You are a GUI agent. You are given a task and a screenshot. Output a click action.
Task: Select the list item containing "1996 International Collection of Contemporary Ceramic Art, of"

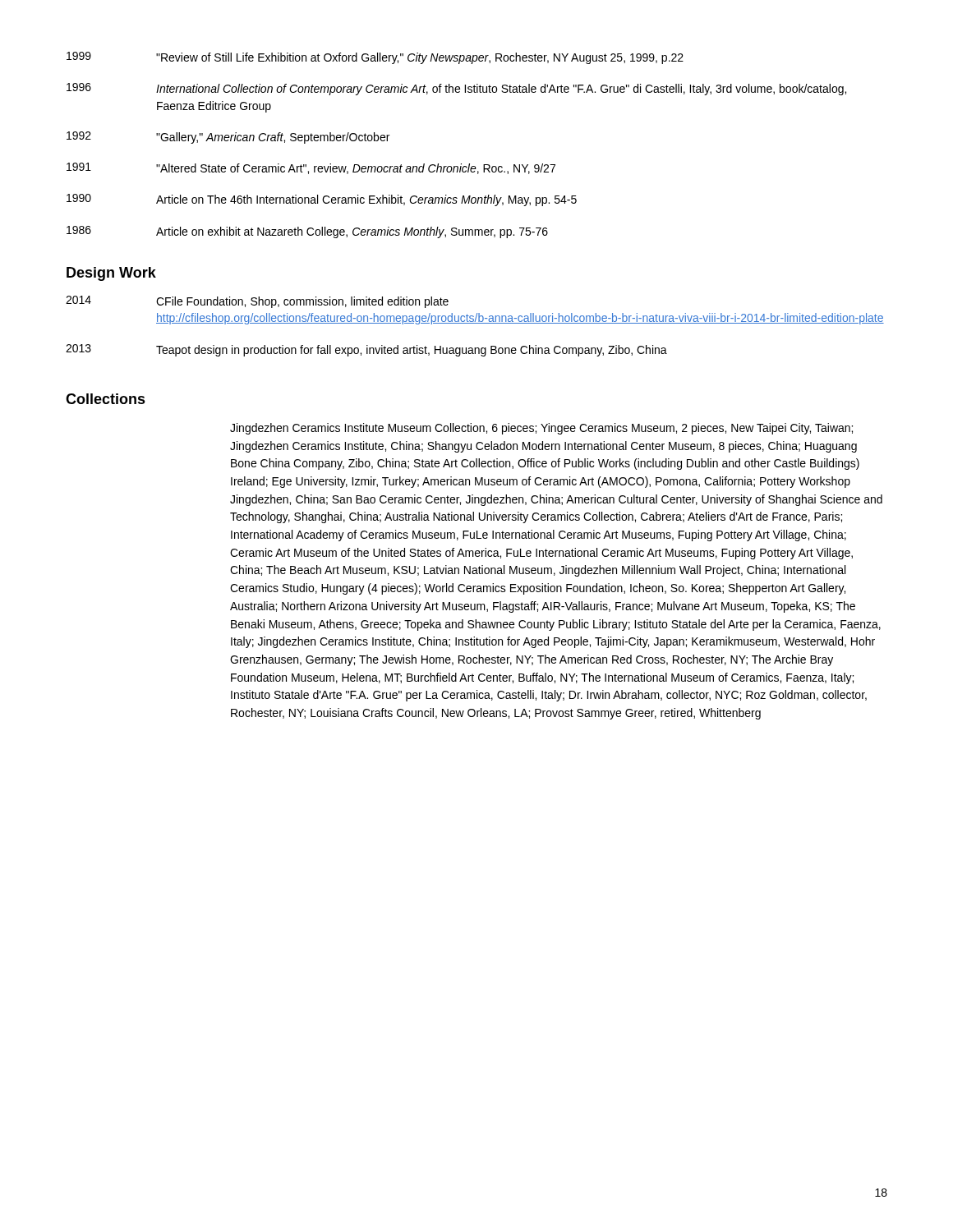(476, 97)
